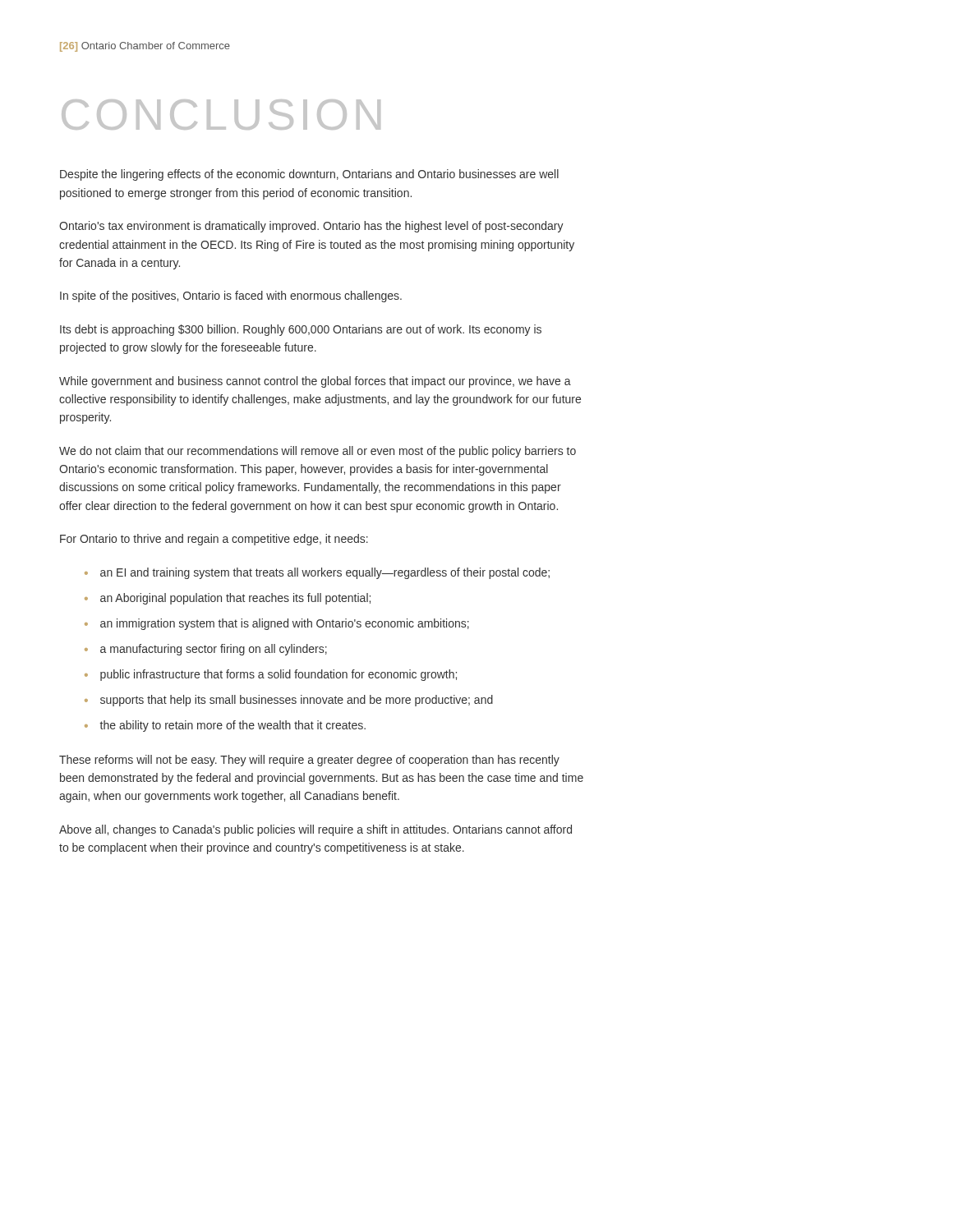953x1232 pixels.
Task: Point to the region starting "• a manufacturing sector firing on all cylinders;"
Action: [x=334, y=649]
